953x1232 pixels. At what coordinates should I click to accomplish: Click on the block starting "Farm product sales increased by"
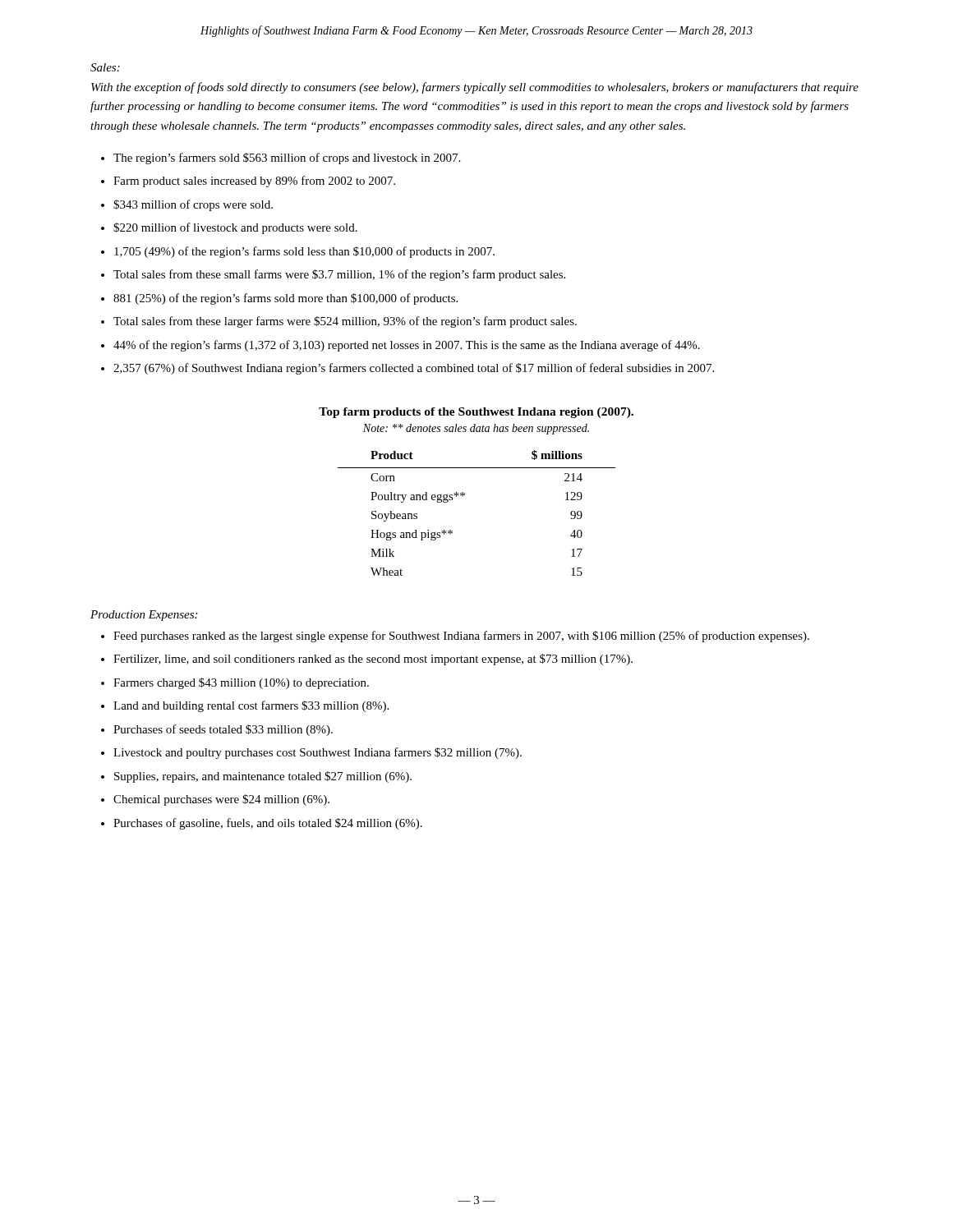pyautogui.click(x=255, y=181)
